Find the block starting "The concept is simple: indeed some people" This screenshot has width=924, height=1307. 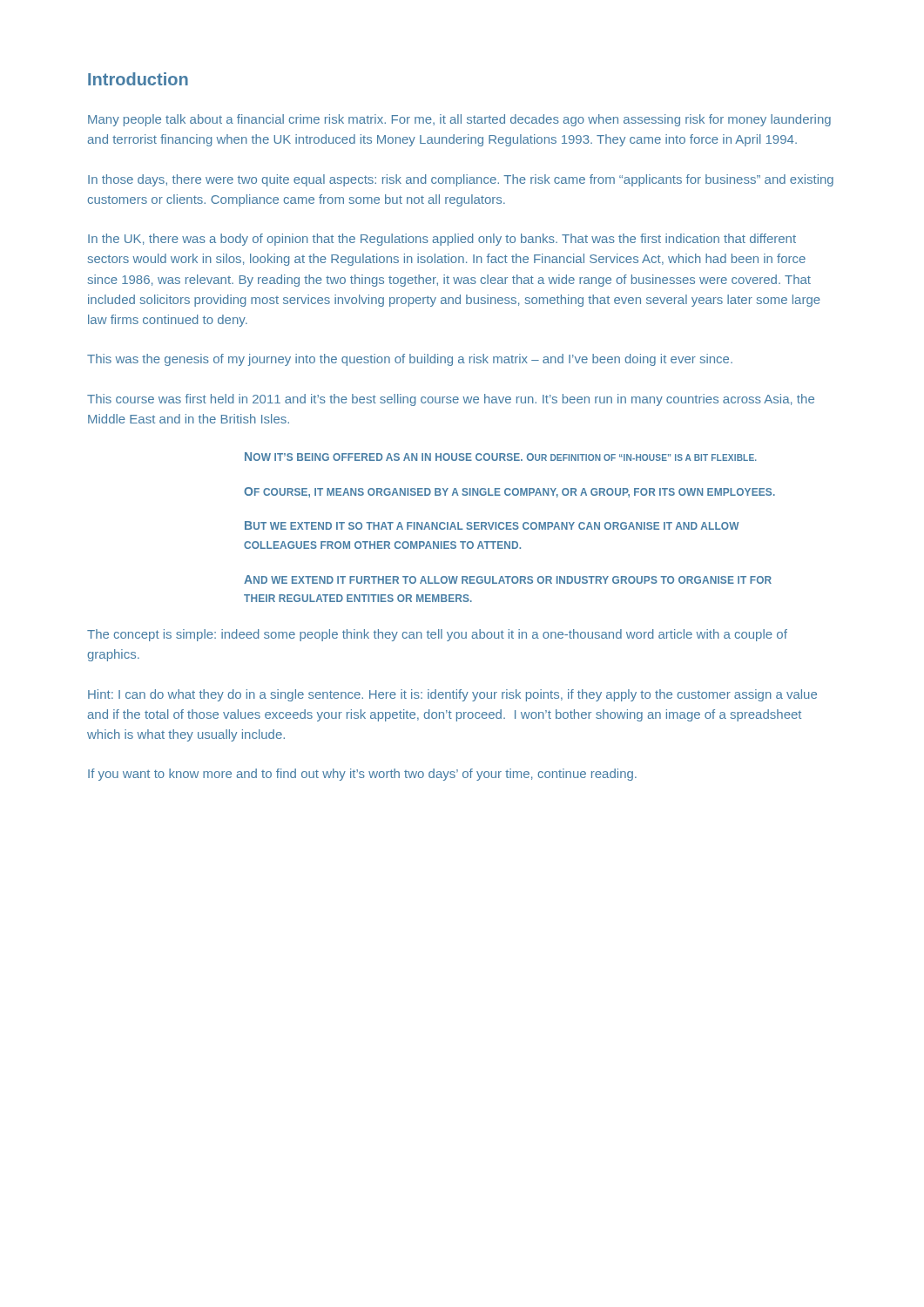tap(437, 644)
